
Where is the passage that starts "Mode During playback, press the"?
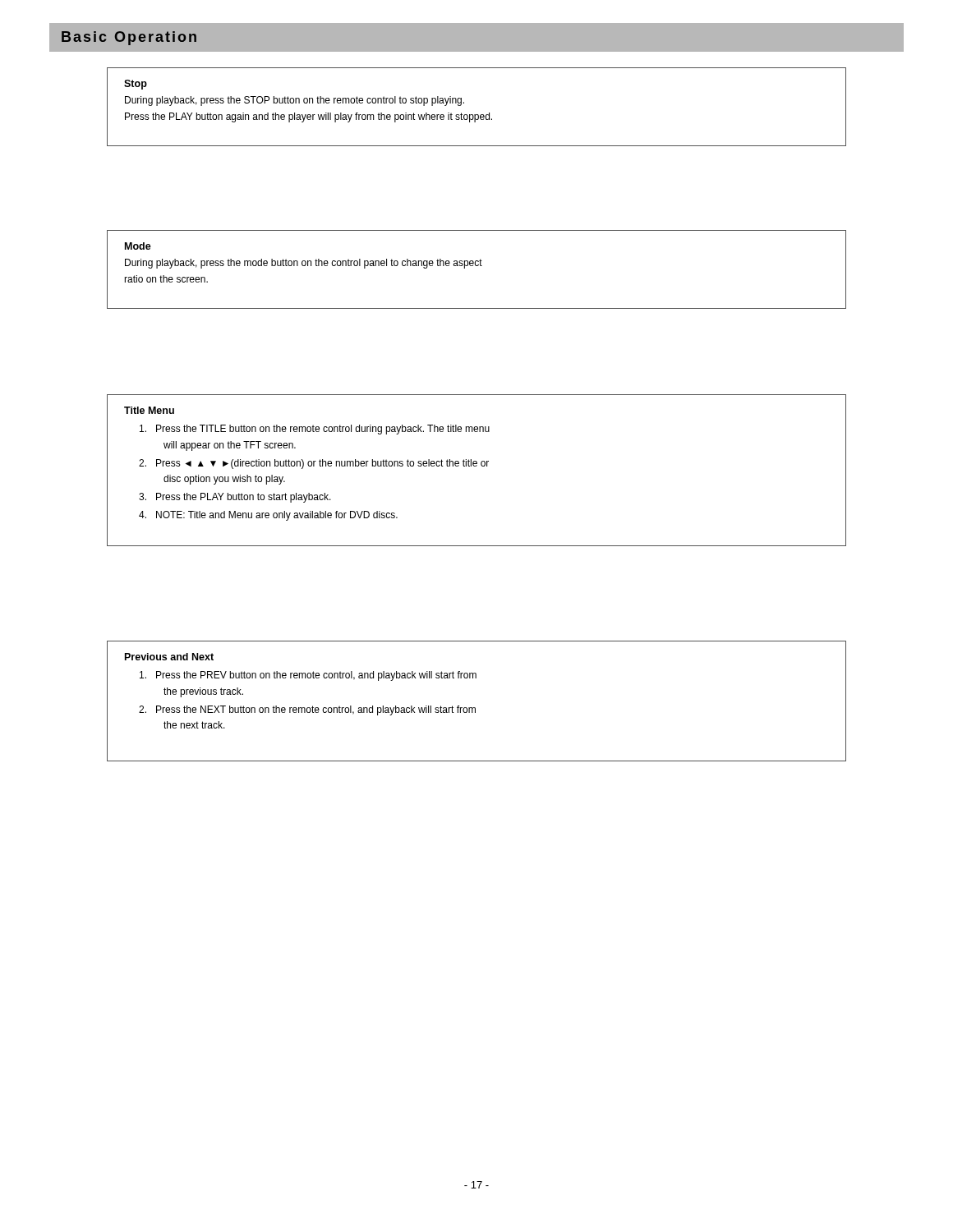(476, 264)
